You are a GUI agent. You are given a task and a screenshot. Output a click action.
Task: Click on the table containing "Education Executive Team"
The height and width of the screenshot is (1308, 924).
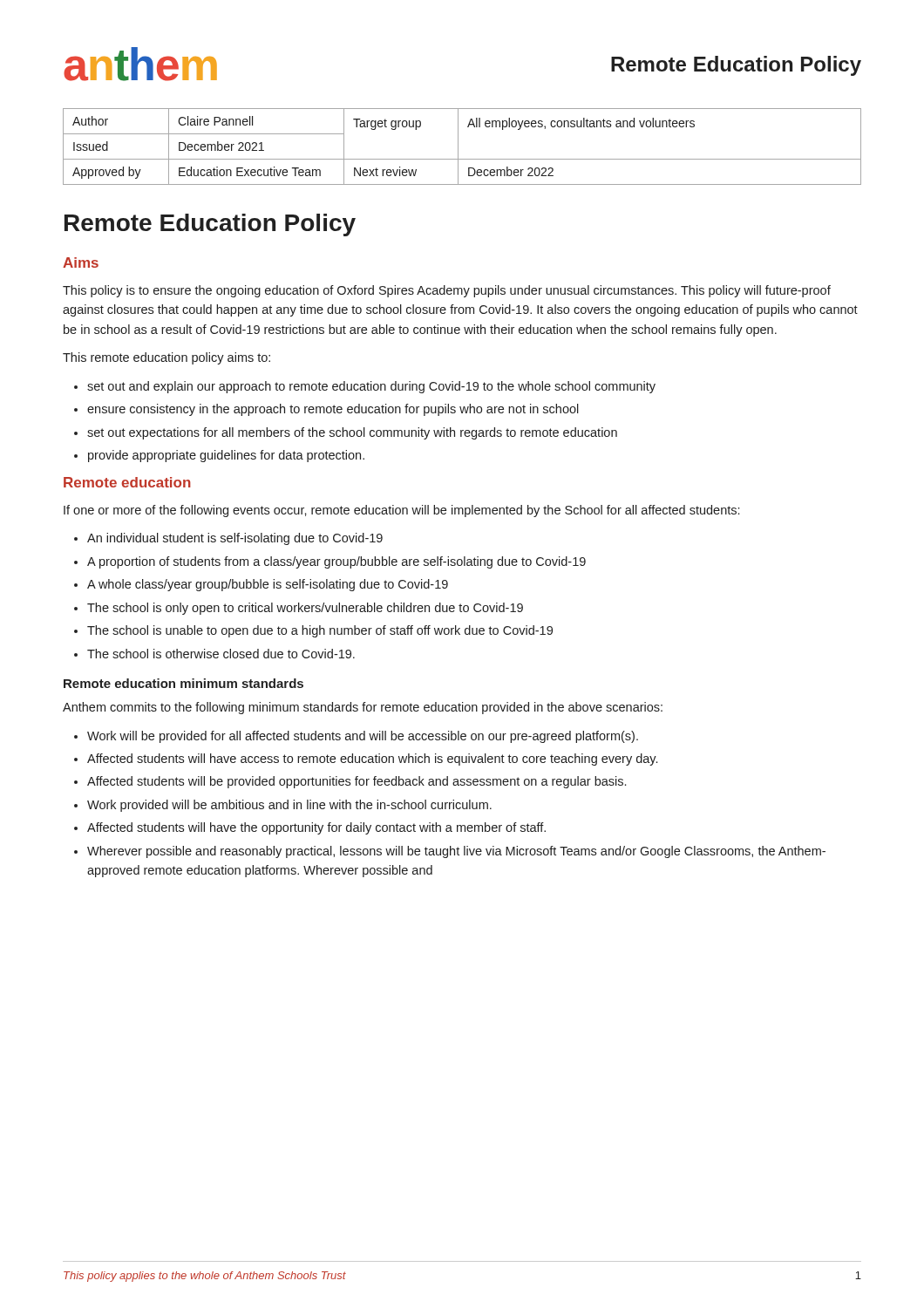click(462, 146)
